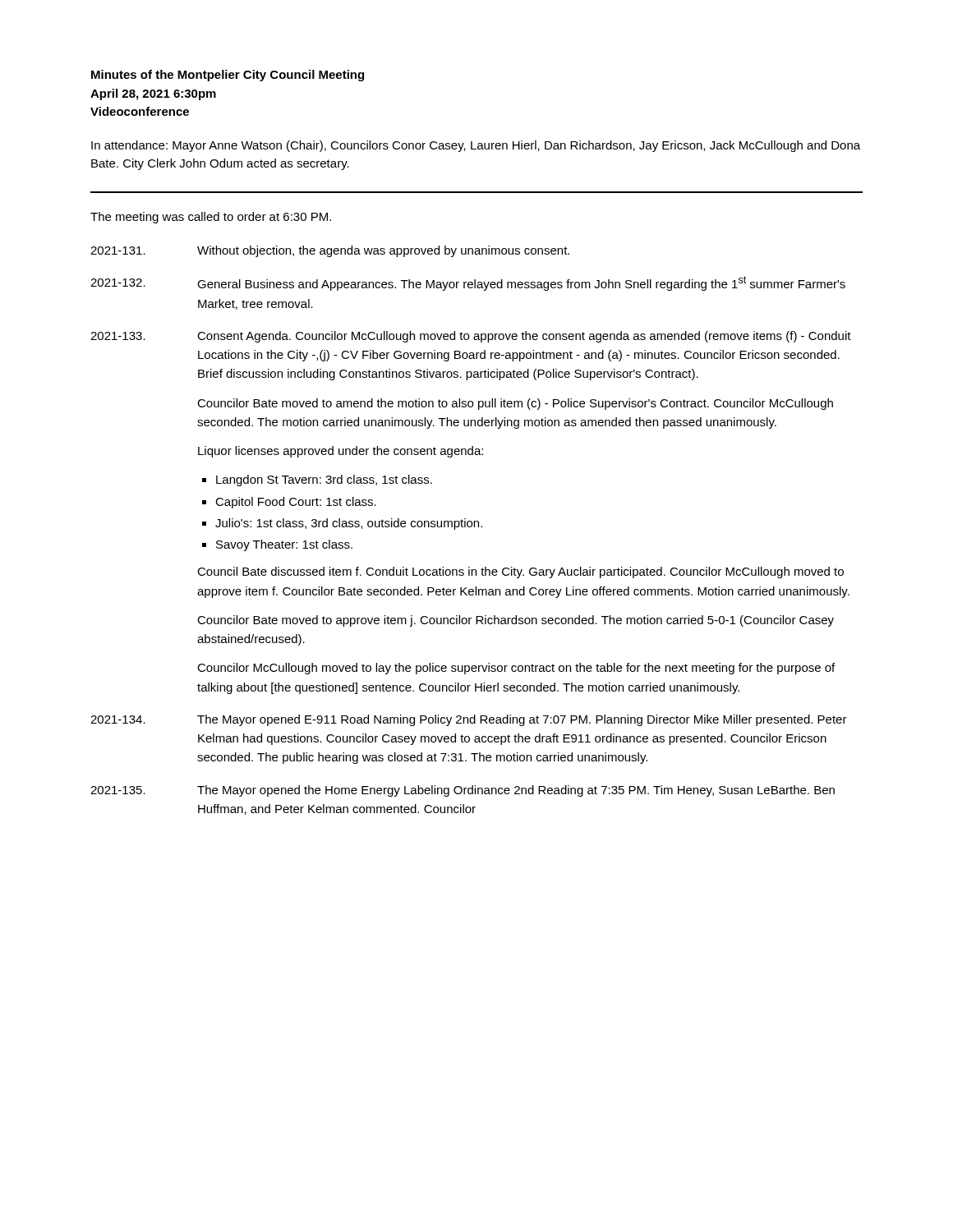The image size is (953, 1232).
Task: Click on the text starting "The meeting was called to order at 6:30"
Action: [211, 216]
